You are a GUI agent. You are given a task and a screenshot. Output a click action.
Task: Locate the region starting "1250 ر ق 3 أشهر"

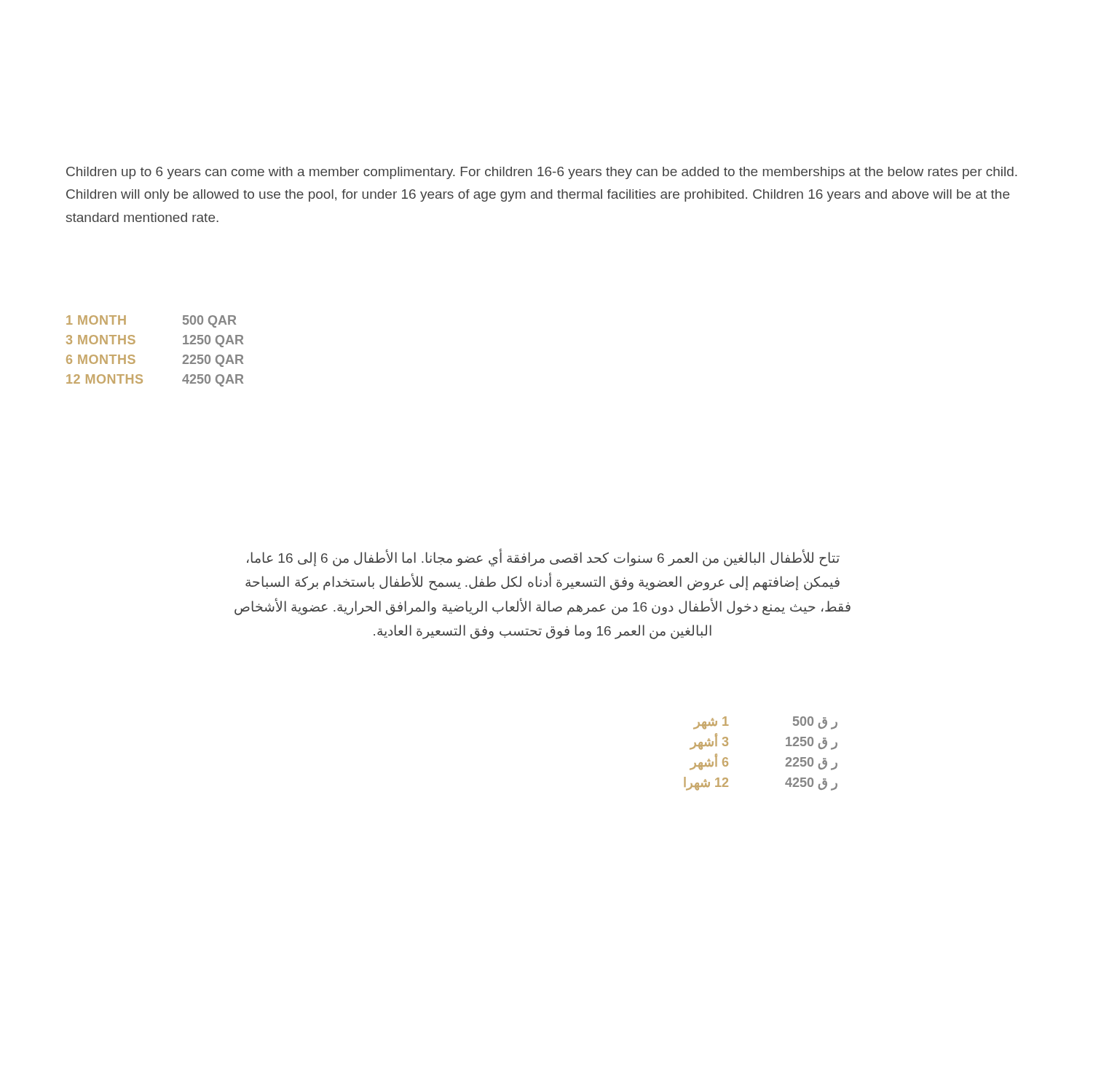click(809, 741)
